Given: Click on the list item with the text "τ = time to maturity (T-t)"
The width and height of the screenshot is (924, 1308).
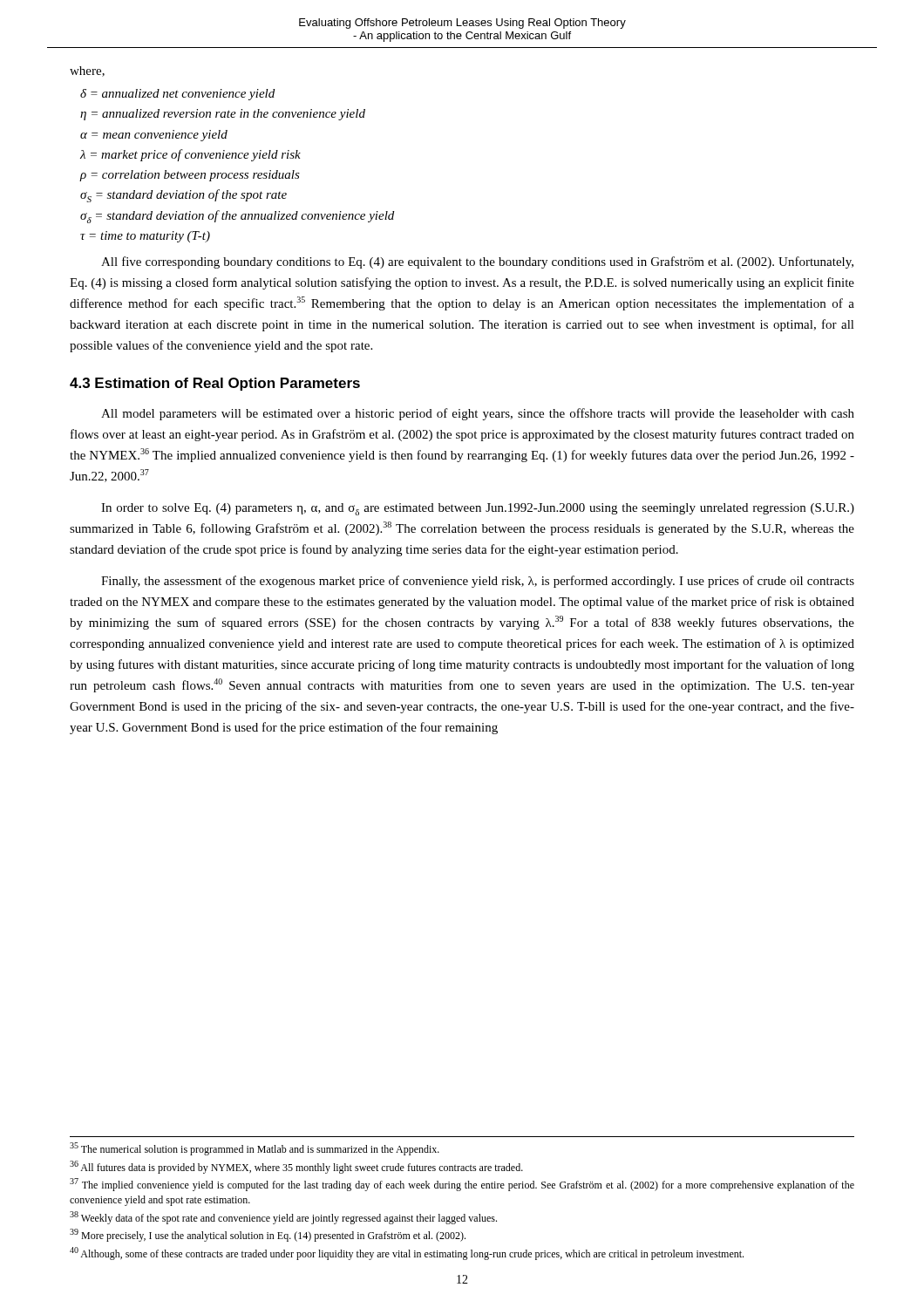Looking at the screenshot, I should click(x=145, y=235).
